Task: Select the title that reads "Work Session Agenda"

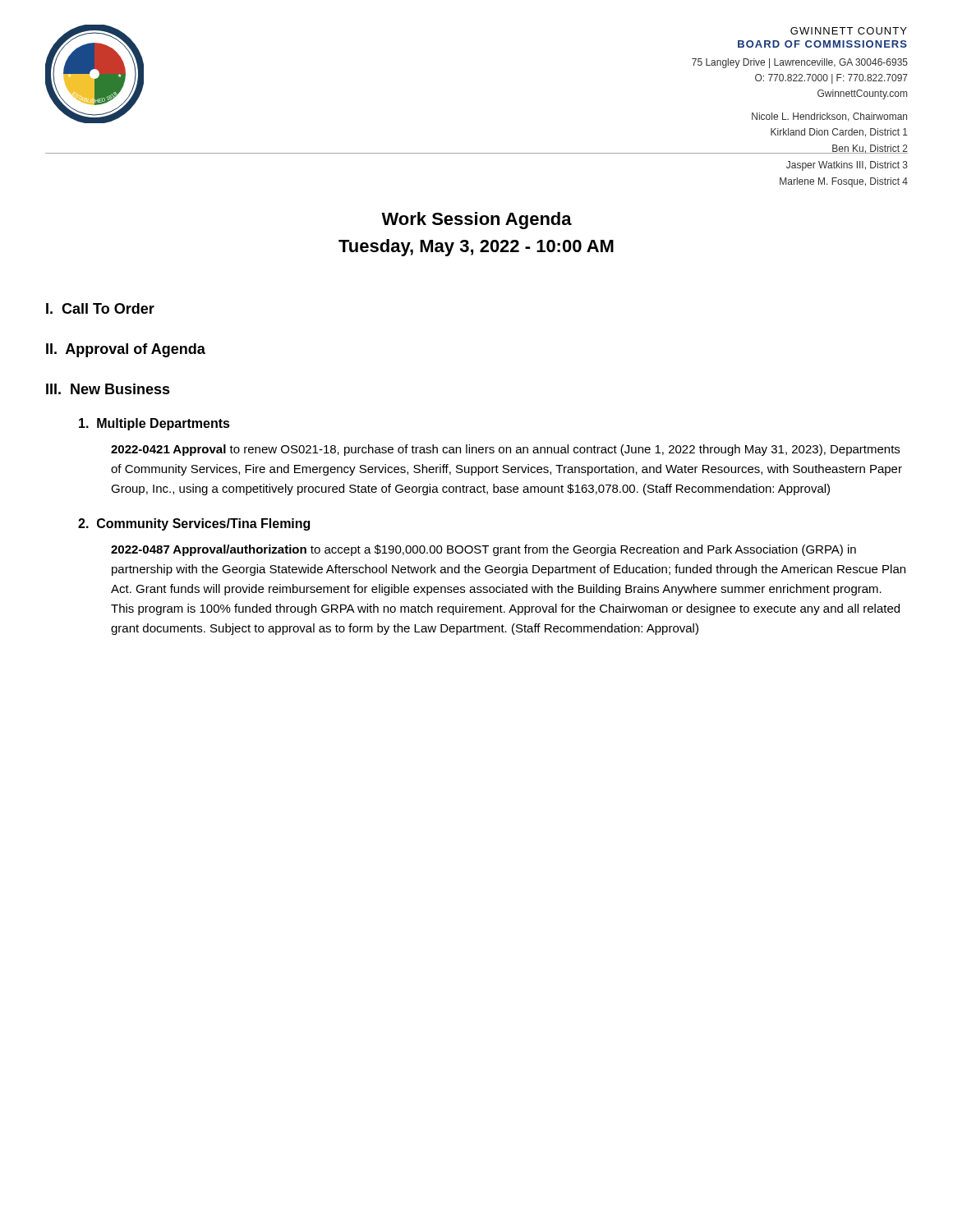Action: pos(476,232)
